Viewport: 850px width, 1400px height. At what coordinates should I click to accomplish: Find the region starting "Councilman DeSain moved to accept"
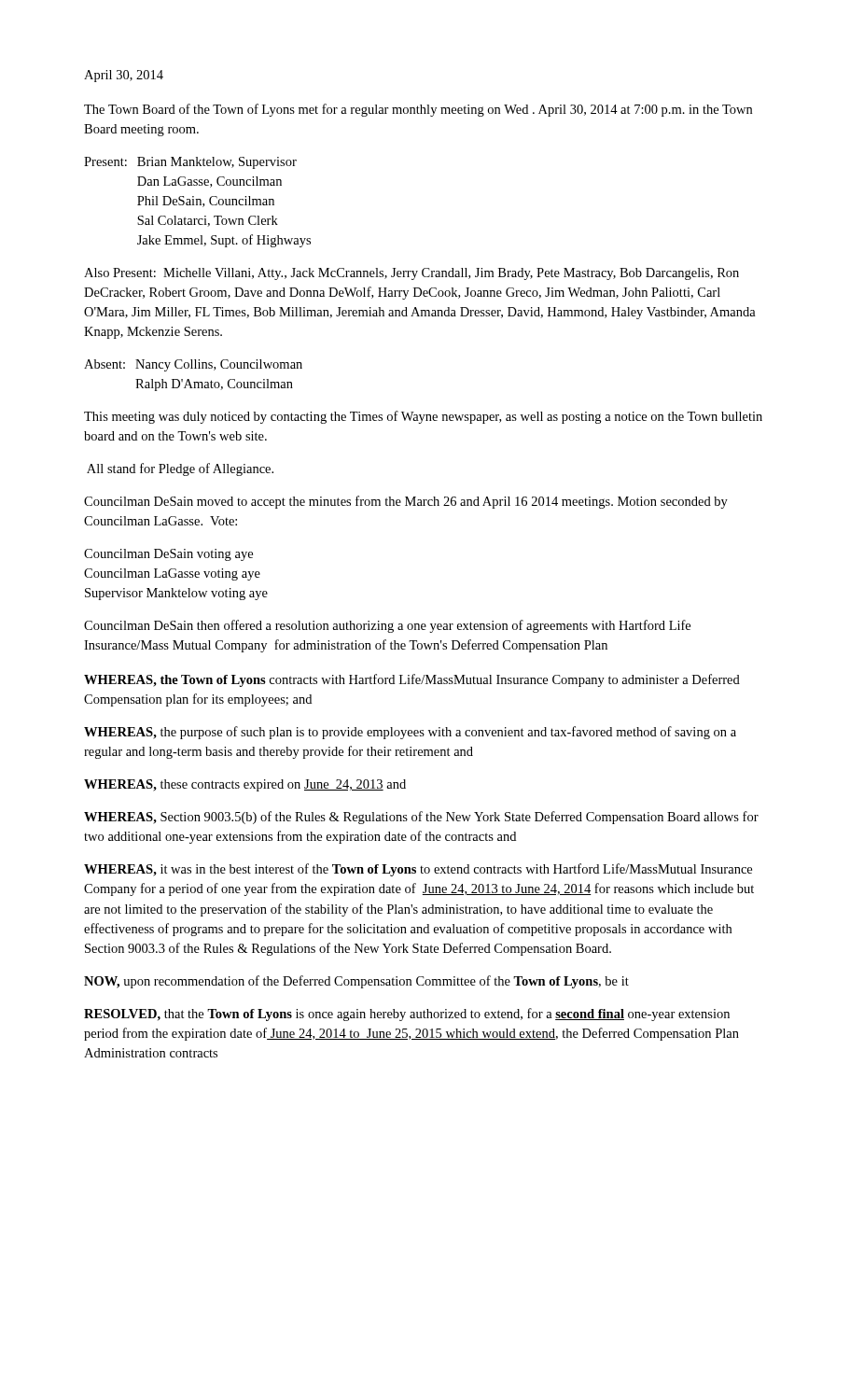pos(406,511)
